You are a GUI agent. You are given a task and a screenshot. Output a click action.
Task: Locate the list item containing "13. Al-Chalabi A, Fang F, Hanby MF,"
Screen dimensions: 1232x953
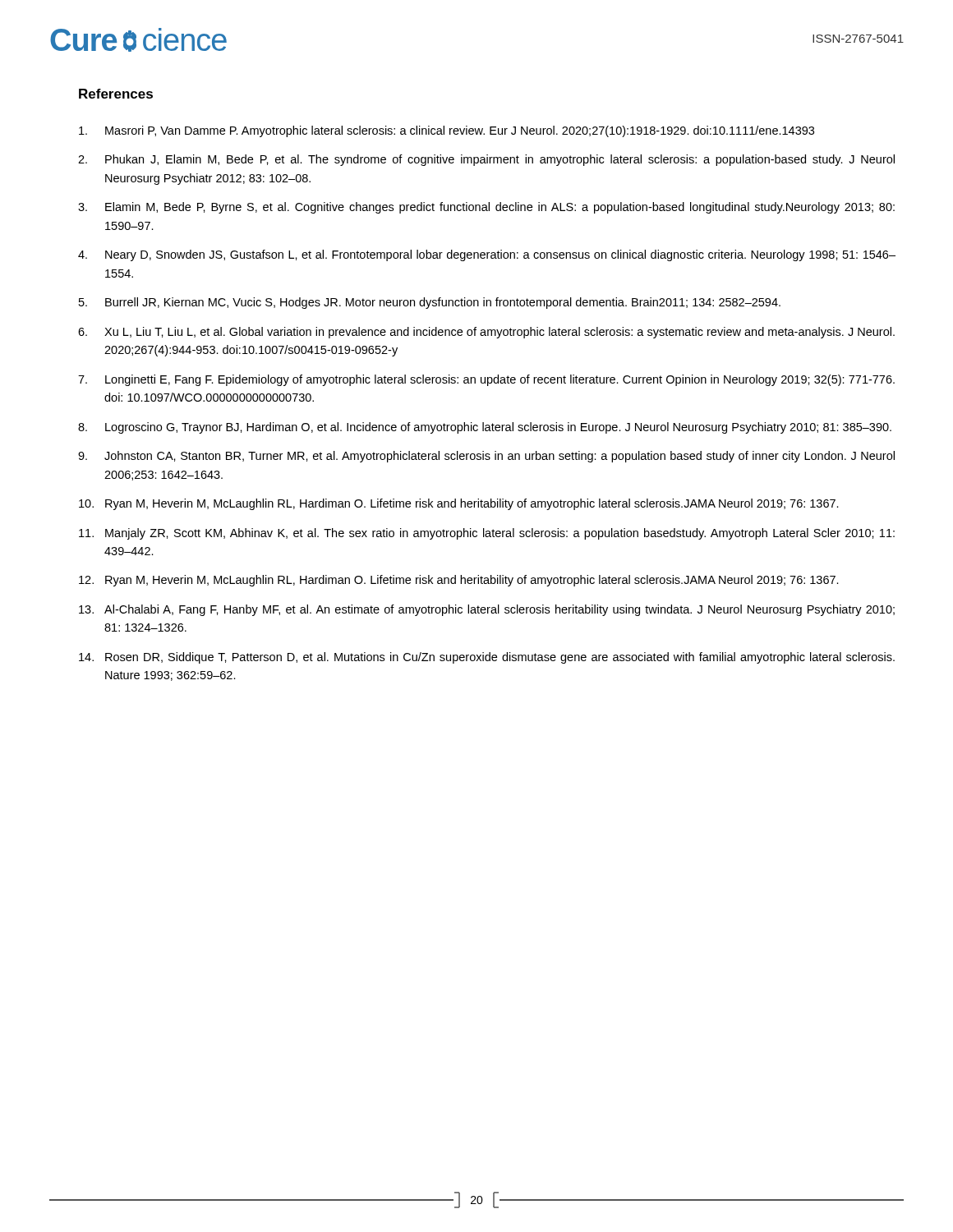pyautogui.click(x=487, y=619)
